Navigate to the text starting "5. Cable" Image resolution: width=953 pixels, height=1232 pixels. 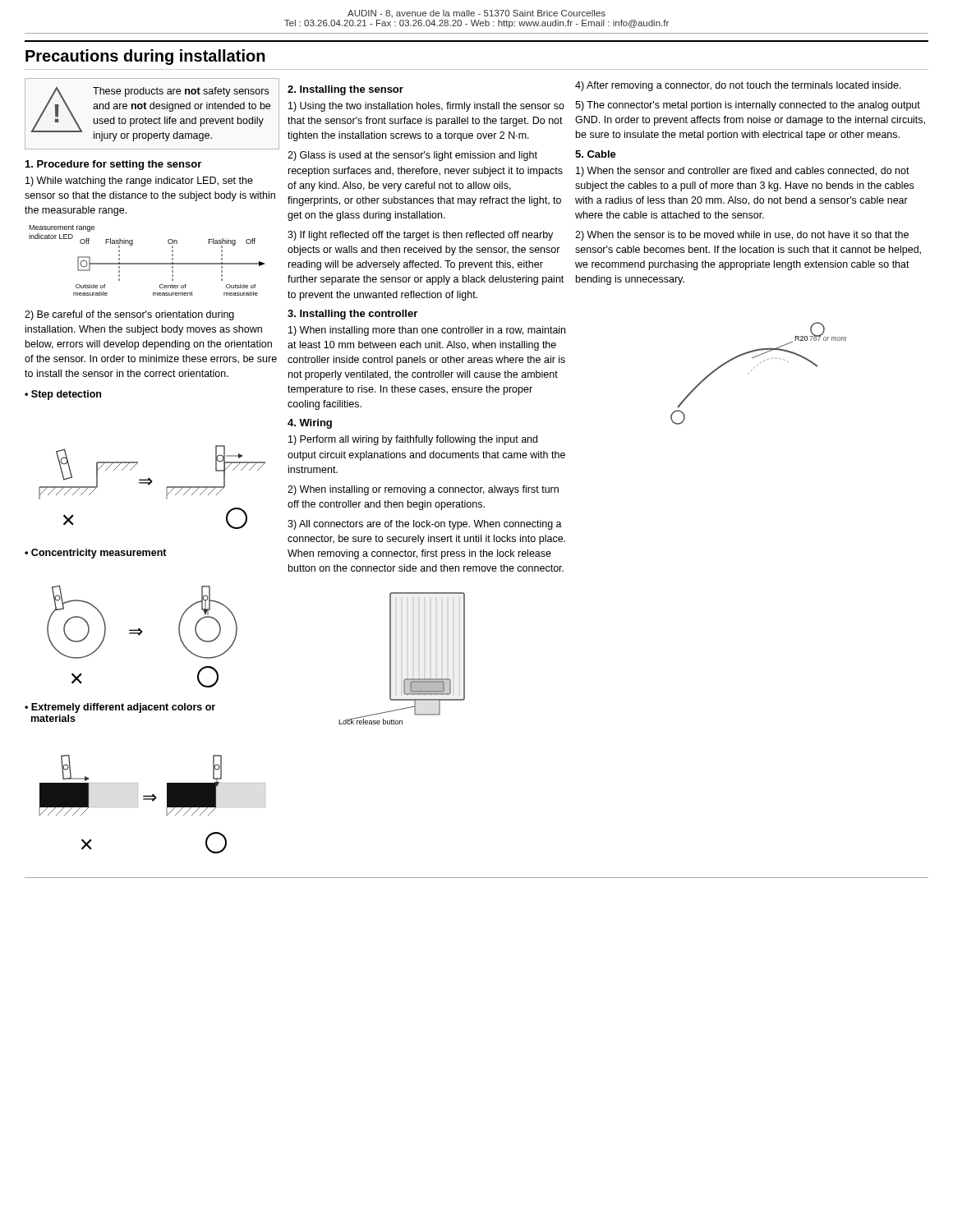tap(596, 154)
